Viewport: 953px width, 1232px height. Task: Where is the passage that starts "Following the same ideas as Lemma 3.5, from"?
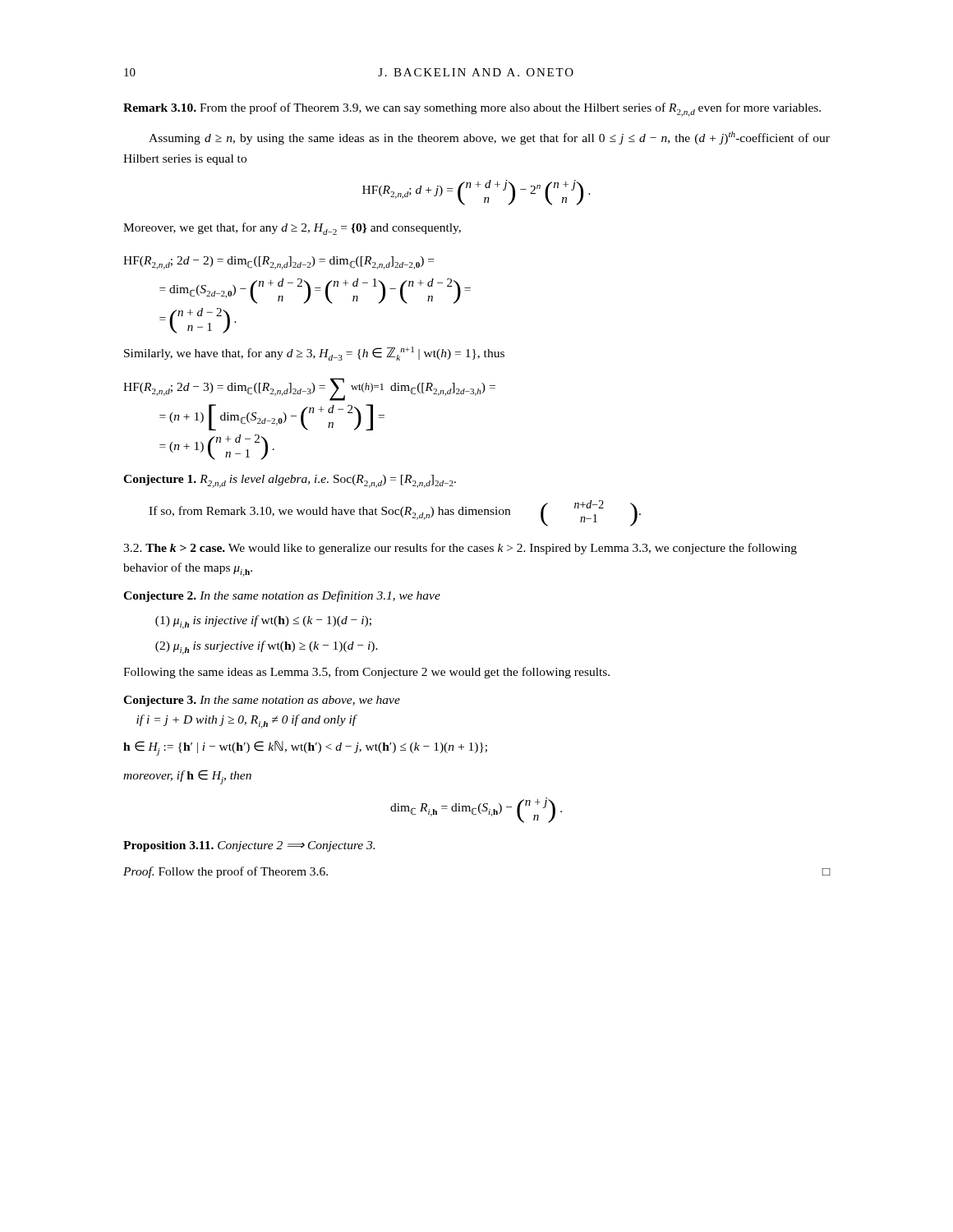[367, 671]
